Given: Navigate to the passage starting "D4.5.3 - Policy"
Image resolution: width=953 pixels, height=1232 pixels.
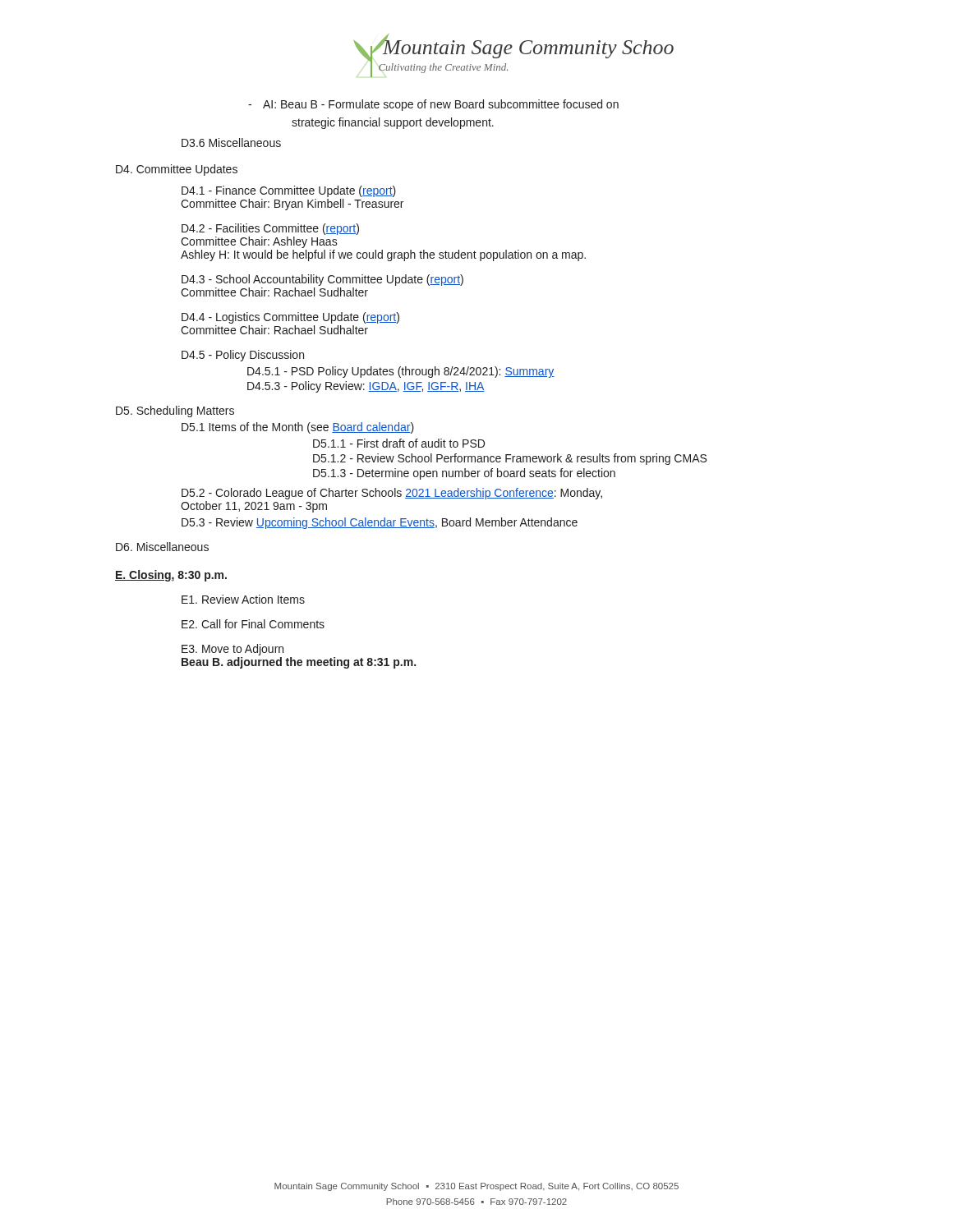Looking at the screenshot, I should 365,386.
